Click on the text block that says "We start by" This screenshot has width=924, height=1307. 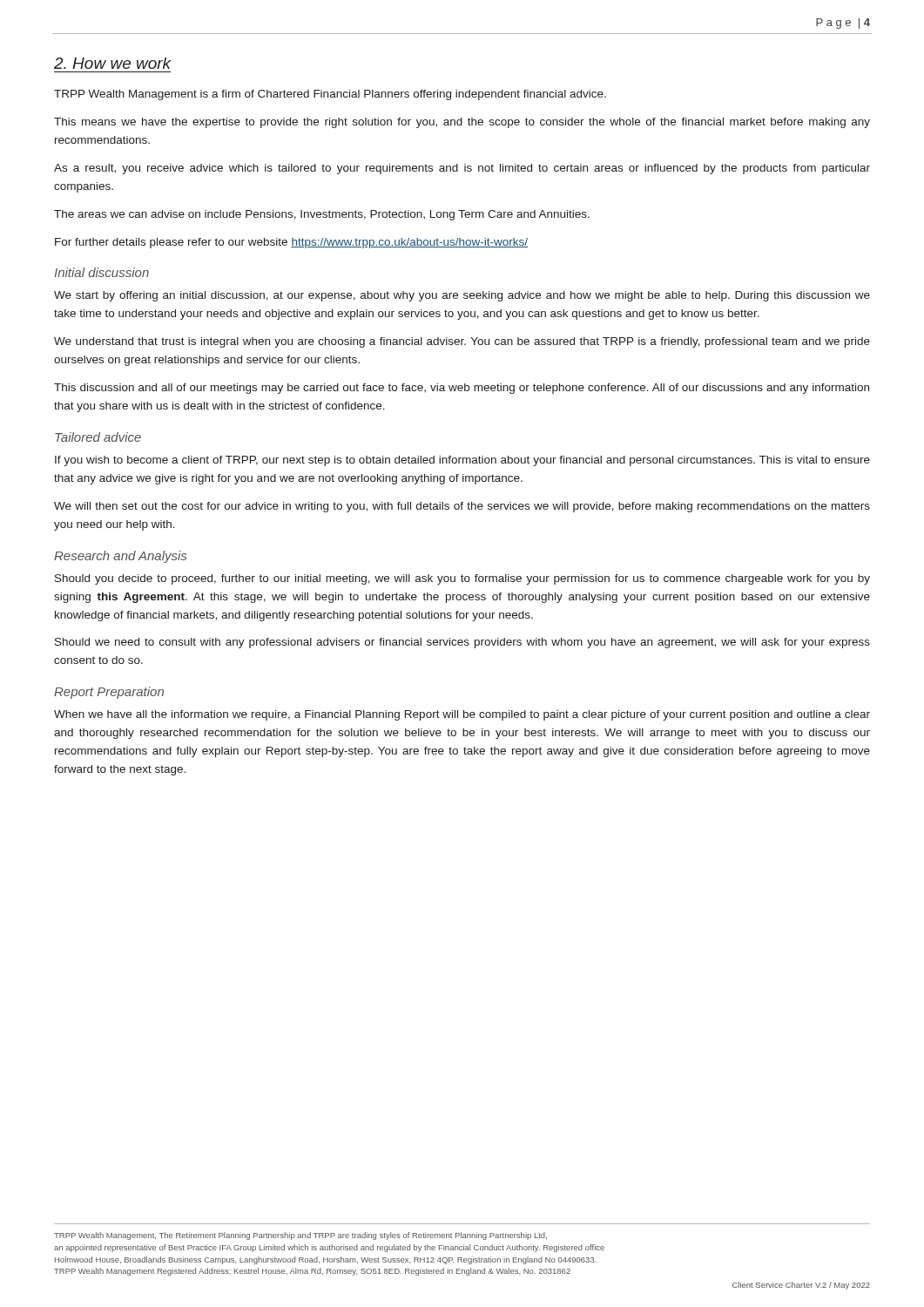click(462, 304)
